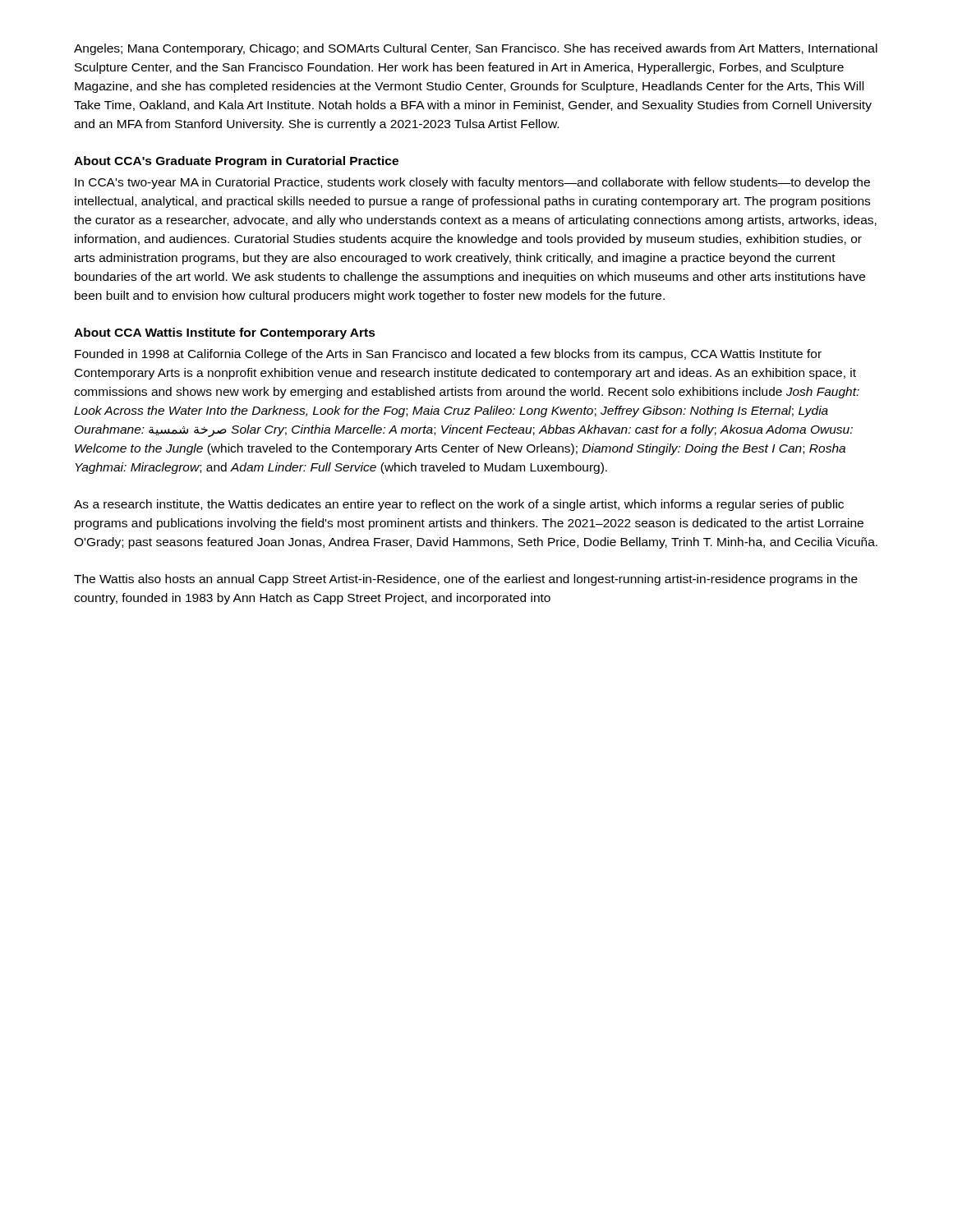Locate the text block containing "Founded in 1998"

[x=467, y=410]
